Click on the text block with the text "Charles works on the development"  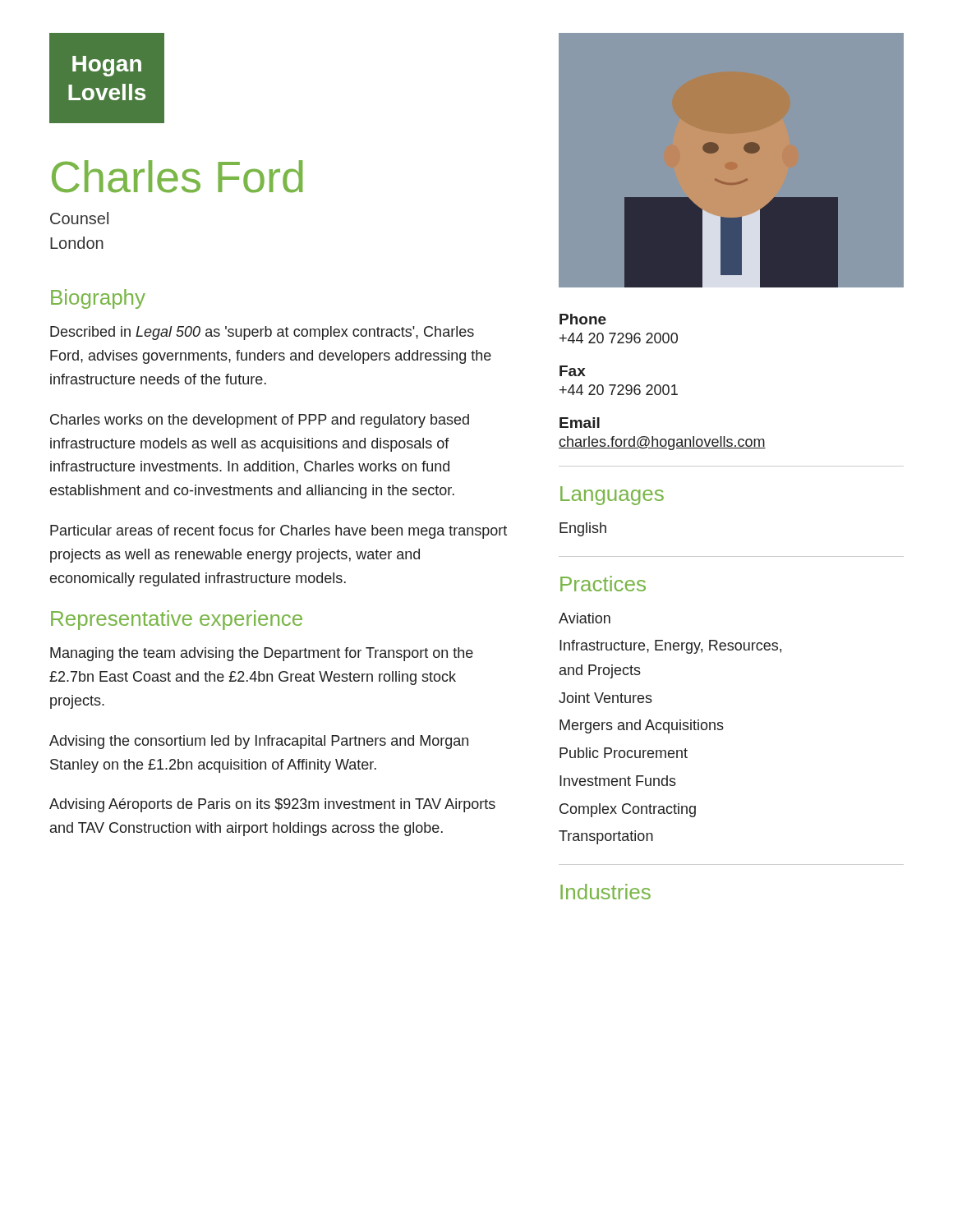point(279,455)
